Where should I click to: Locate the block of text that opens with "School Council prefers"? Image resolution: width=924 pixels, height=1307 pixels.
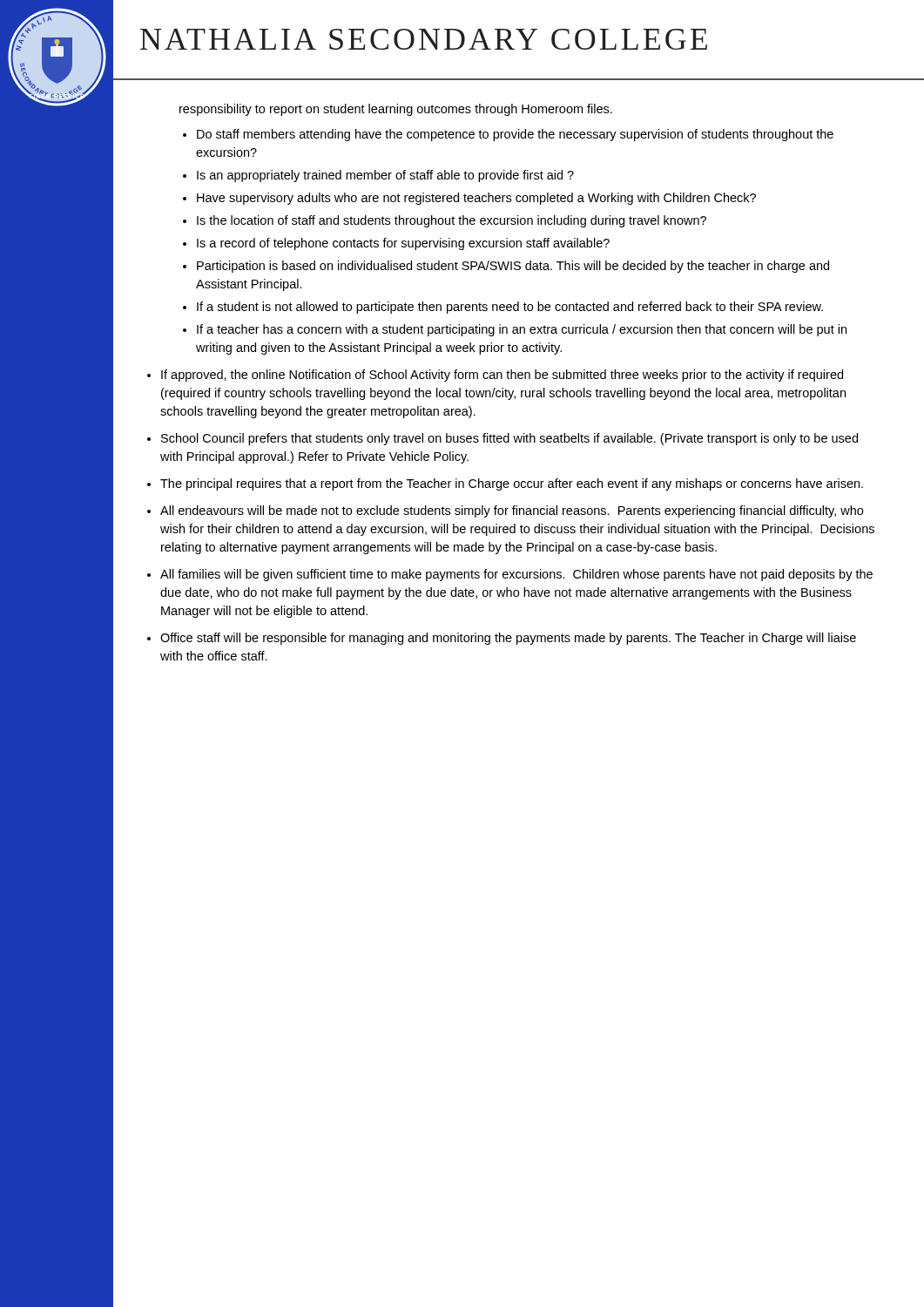[x=509, y=448]
